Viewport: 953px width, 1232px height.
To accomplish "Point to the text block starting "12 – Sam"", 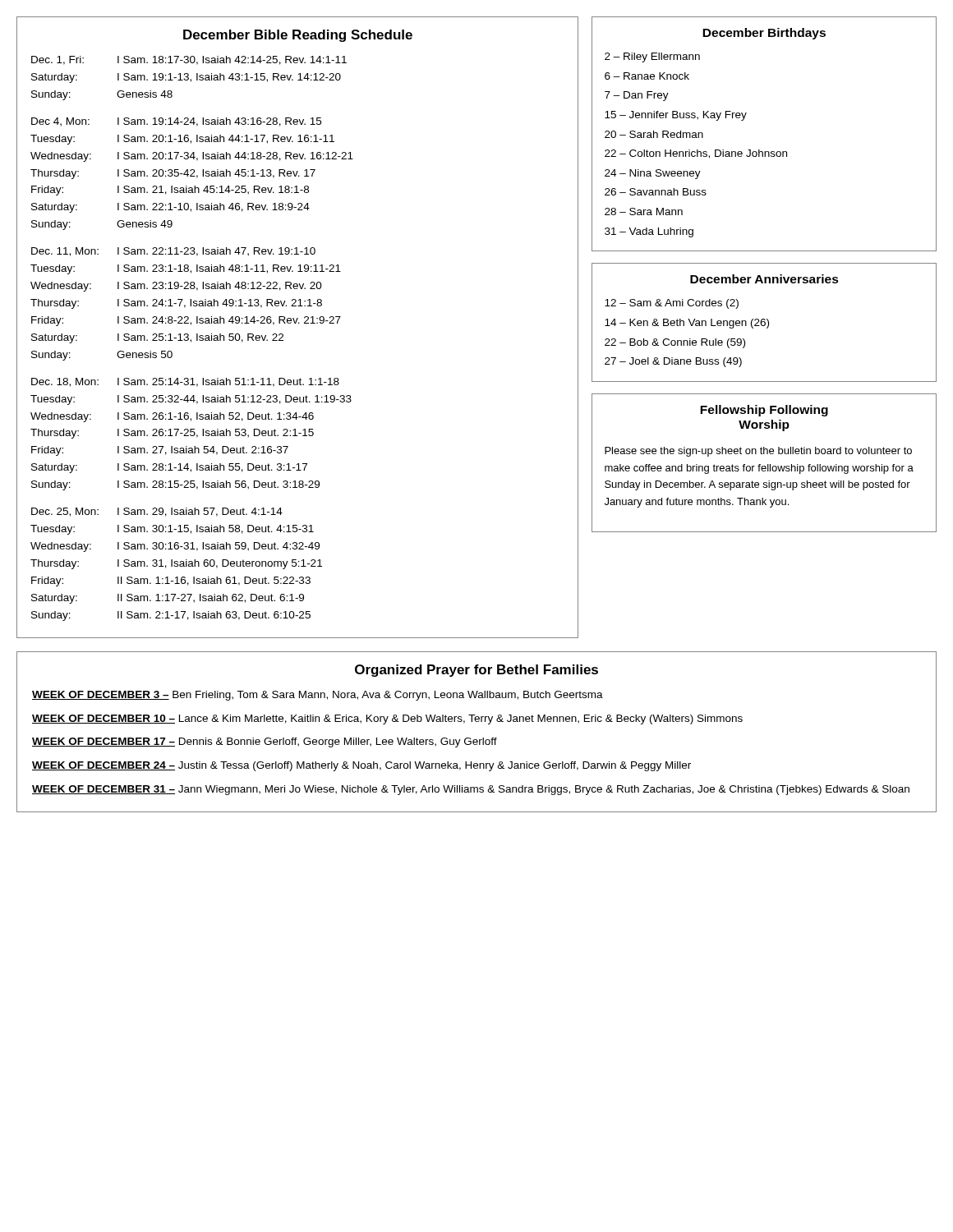I will click(672, 303).
